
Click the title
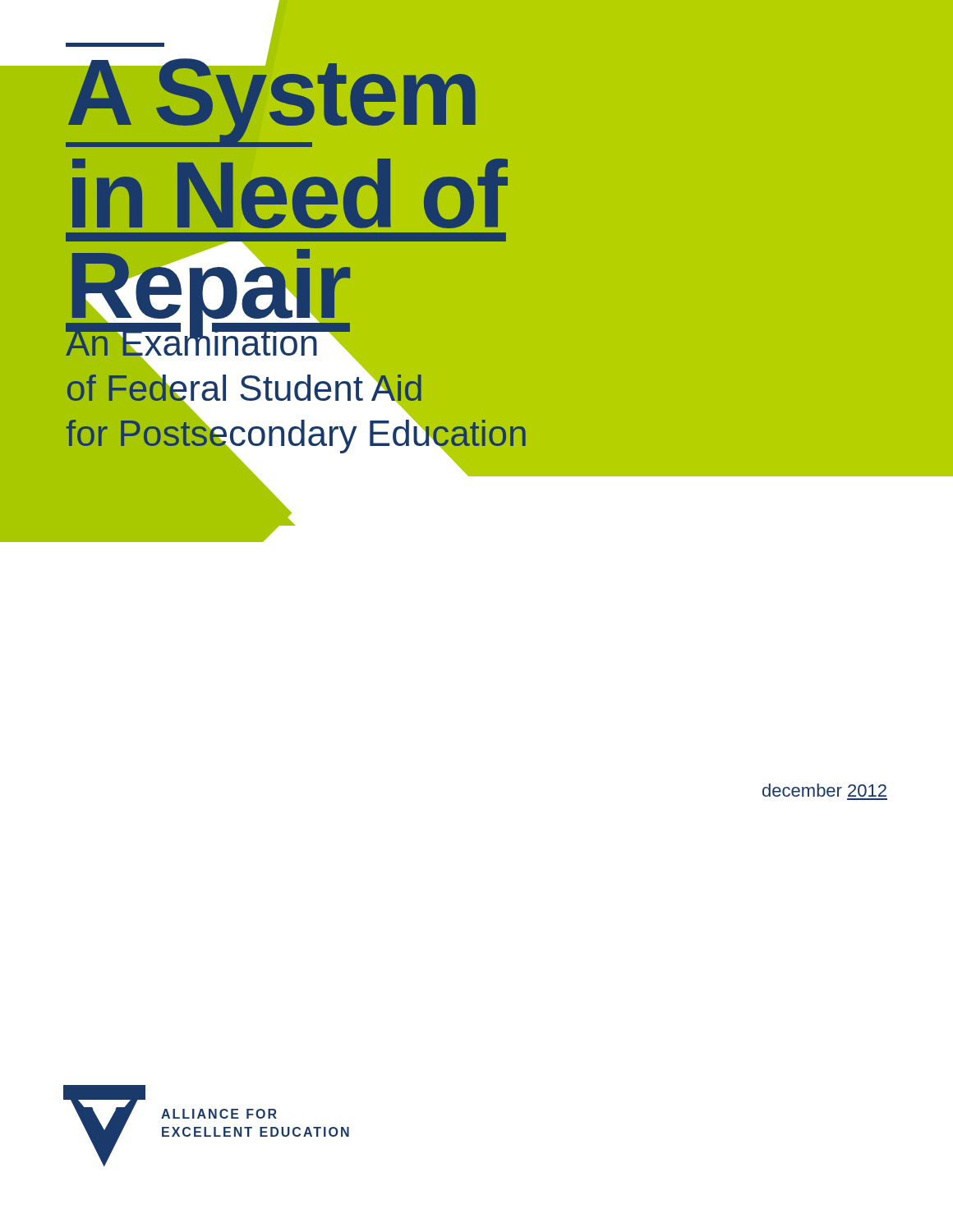coord(415,189)
